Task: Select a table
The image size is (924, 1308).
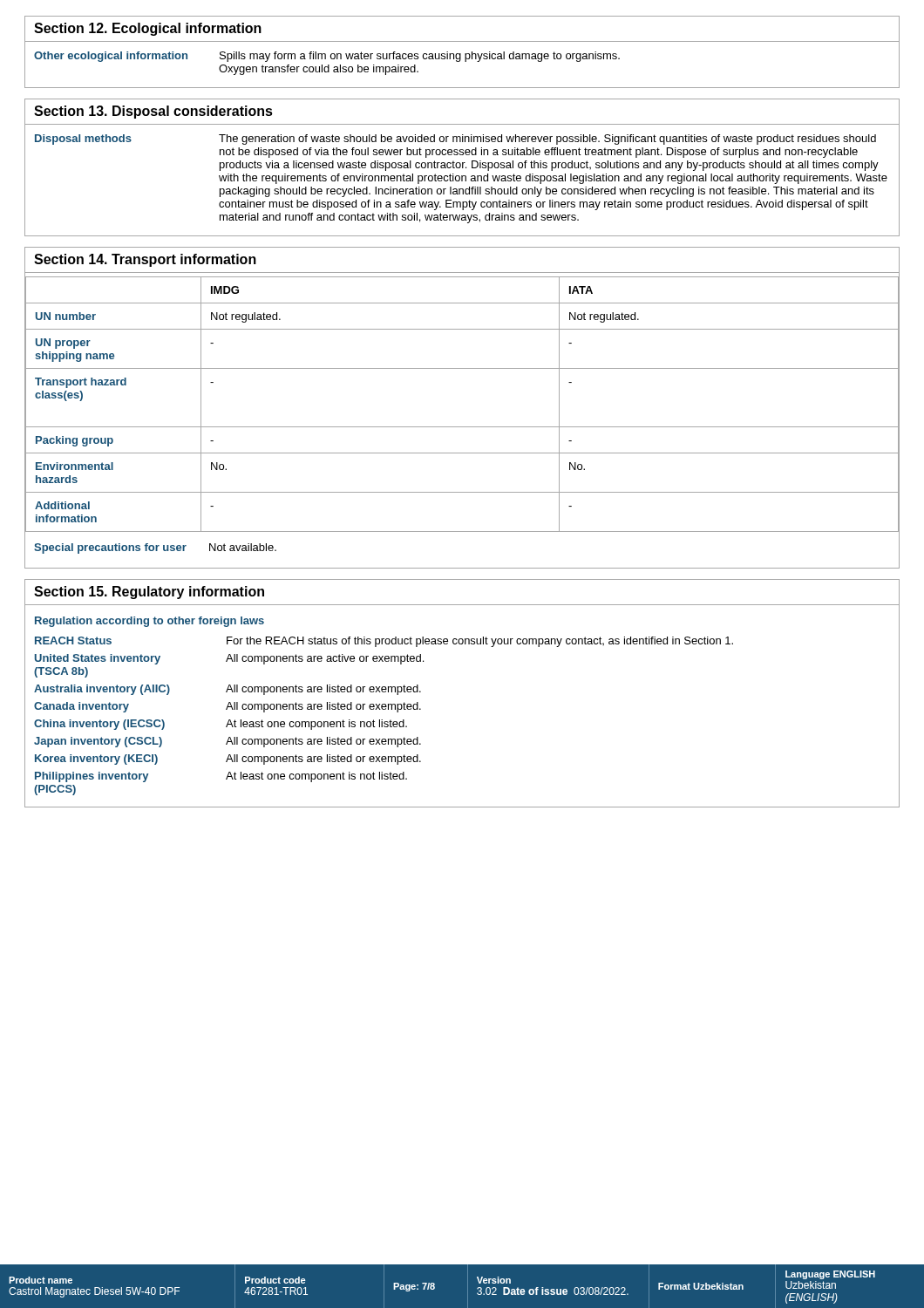Action: (x=462, y=404)
